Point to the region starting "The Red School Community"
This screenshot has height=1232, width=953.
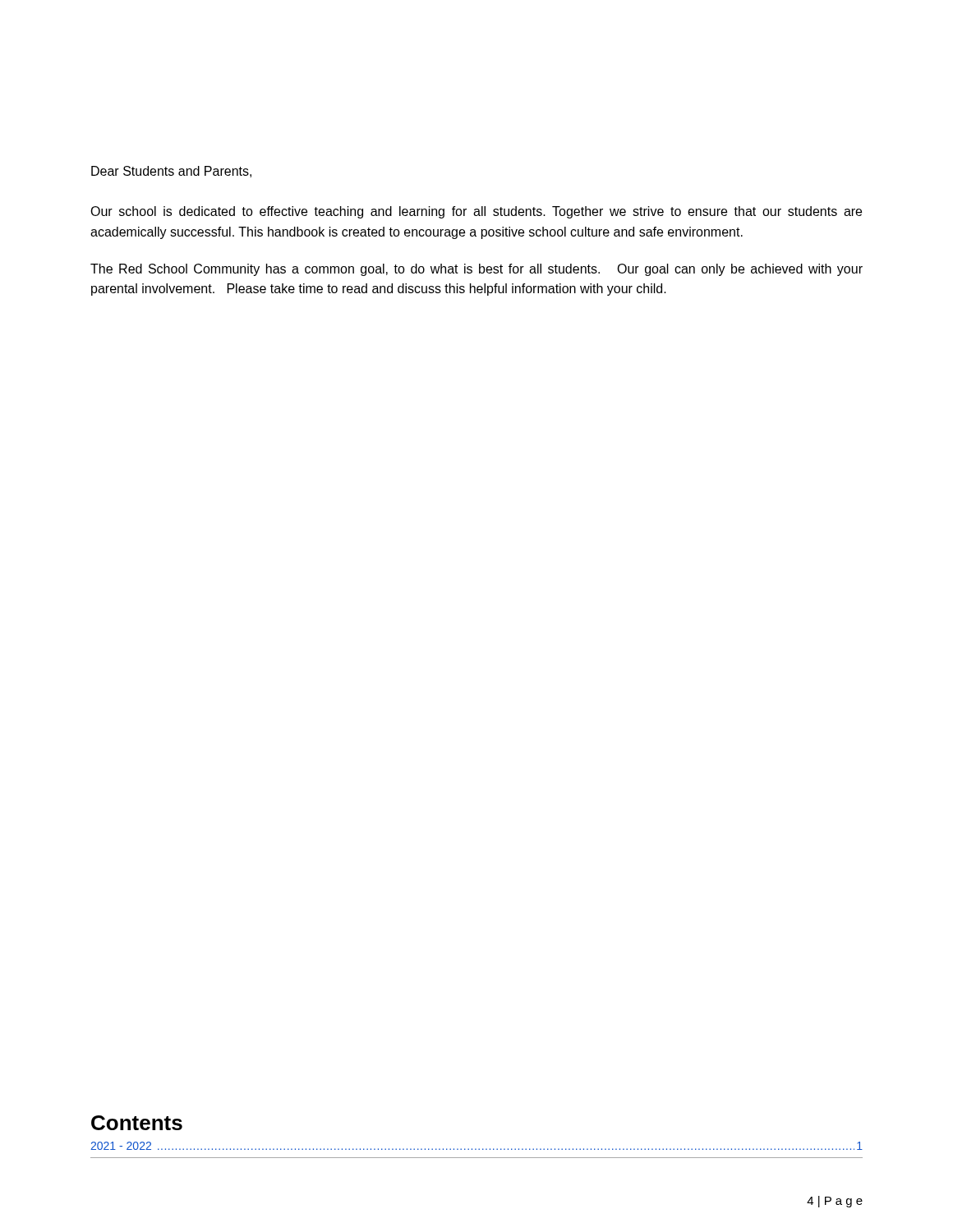tap(476, 279)
